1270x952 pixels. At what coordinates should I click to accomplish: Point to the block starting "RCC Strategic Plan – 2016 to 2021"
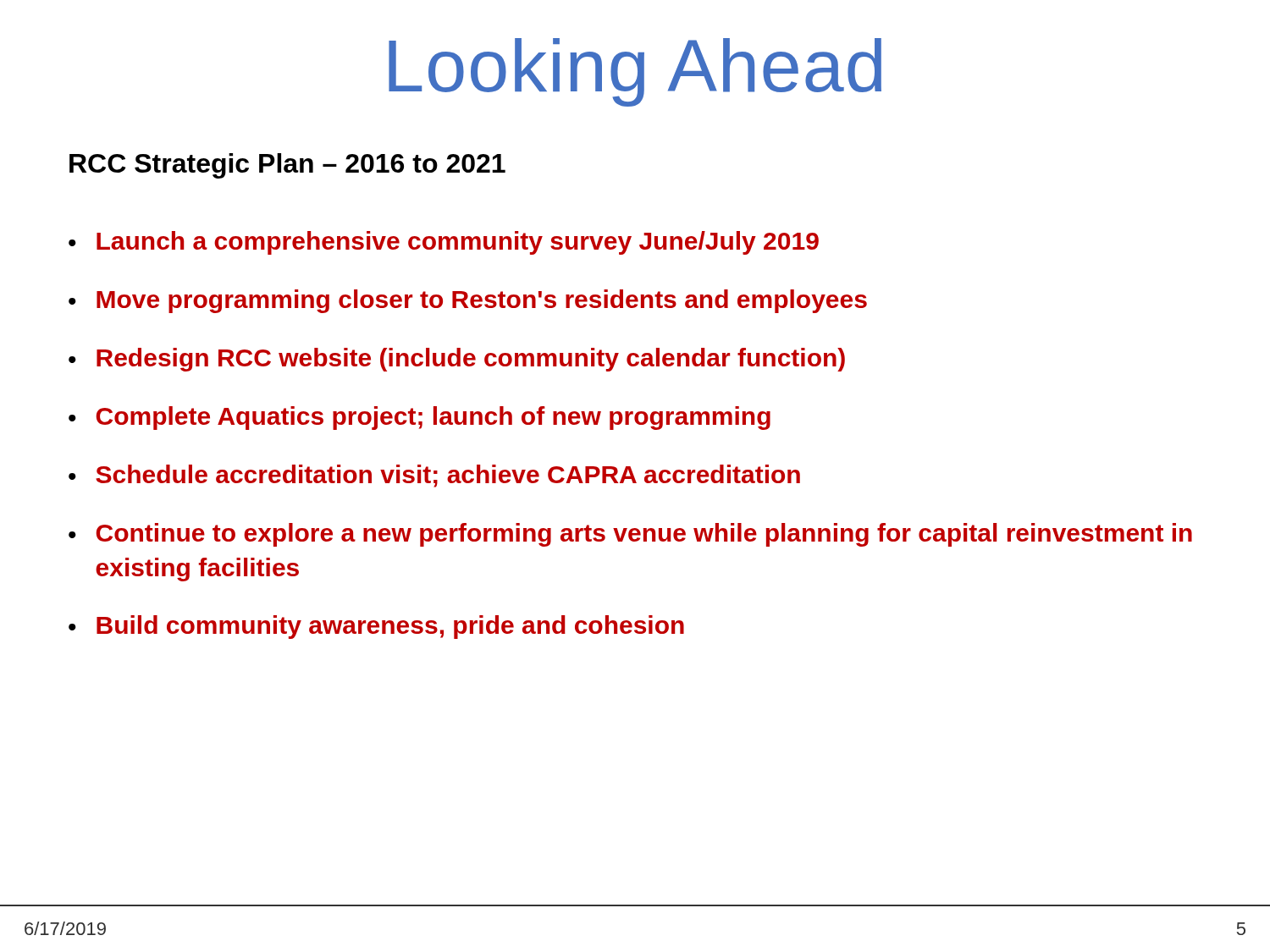tap(287, 163)
